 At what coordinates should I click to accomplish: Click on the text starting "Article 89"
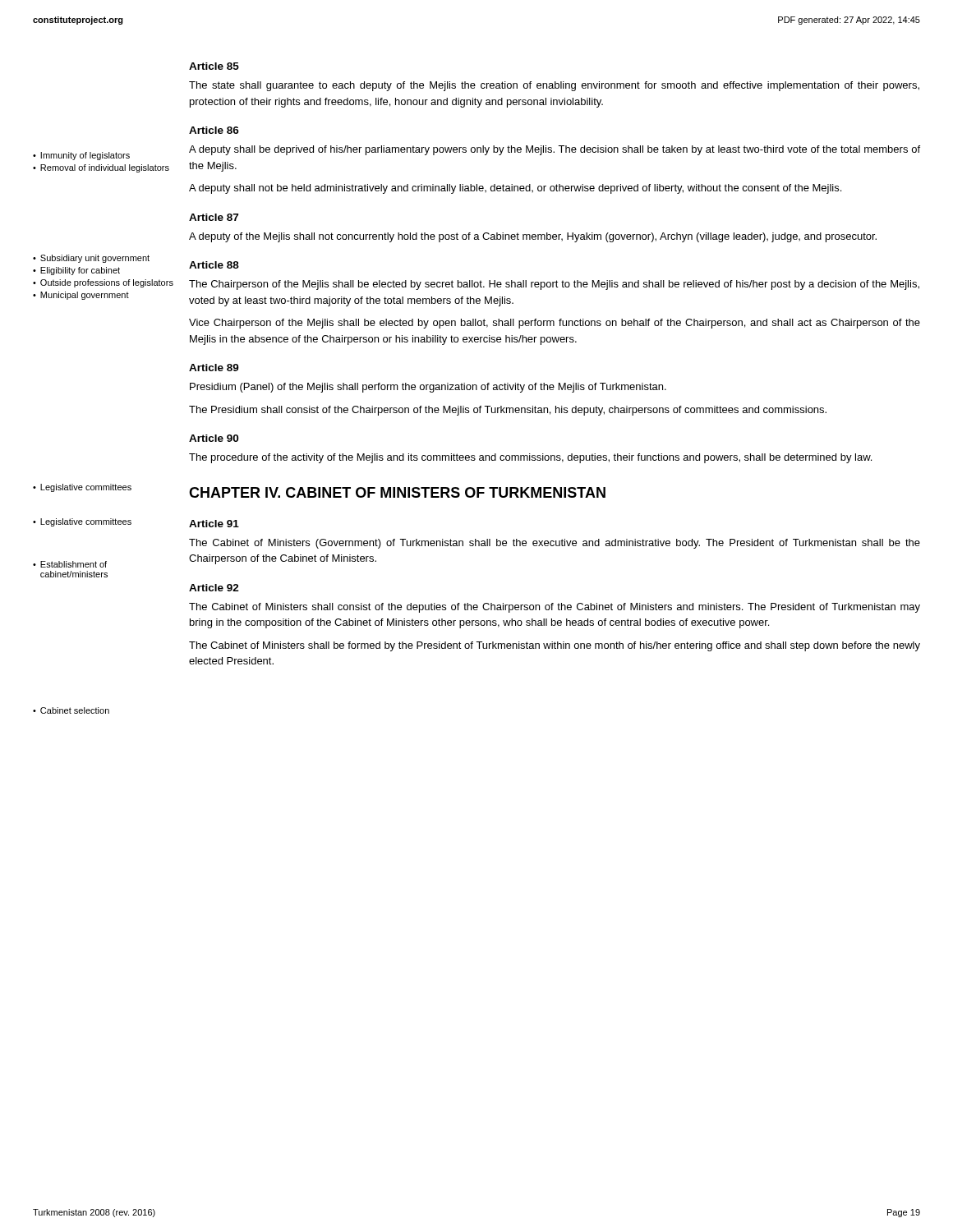[x=214, y=368]
